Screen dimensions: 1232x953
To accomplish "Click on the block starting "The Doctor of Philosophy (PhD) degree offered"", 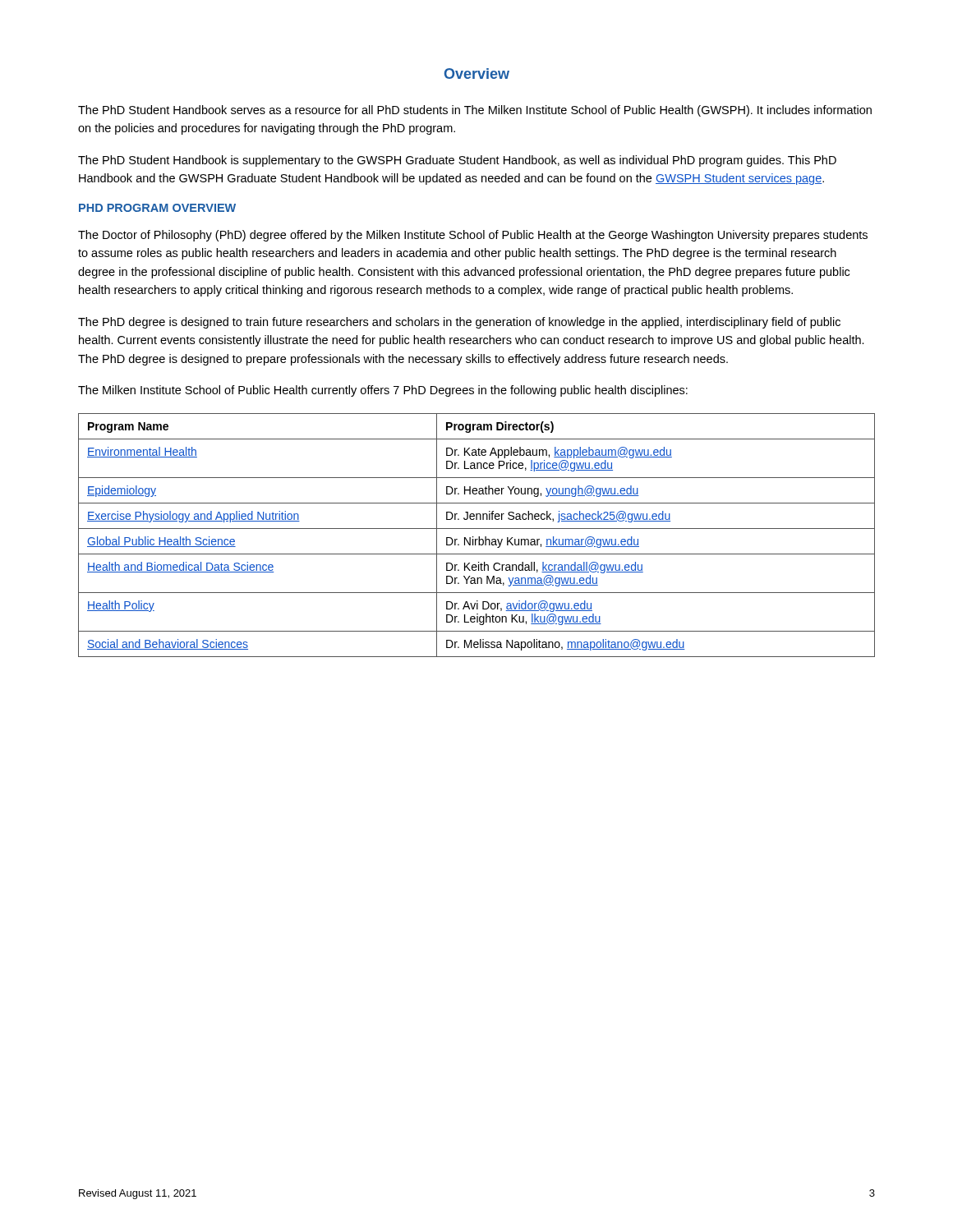I will pos(473,262).
